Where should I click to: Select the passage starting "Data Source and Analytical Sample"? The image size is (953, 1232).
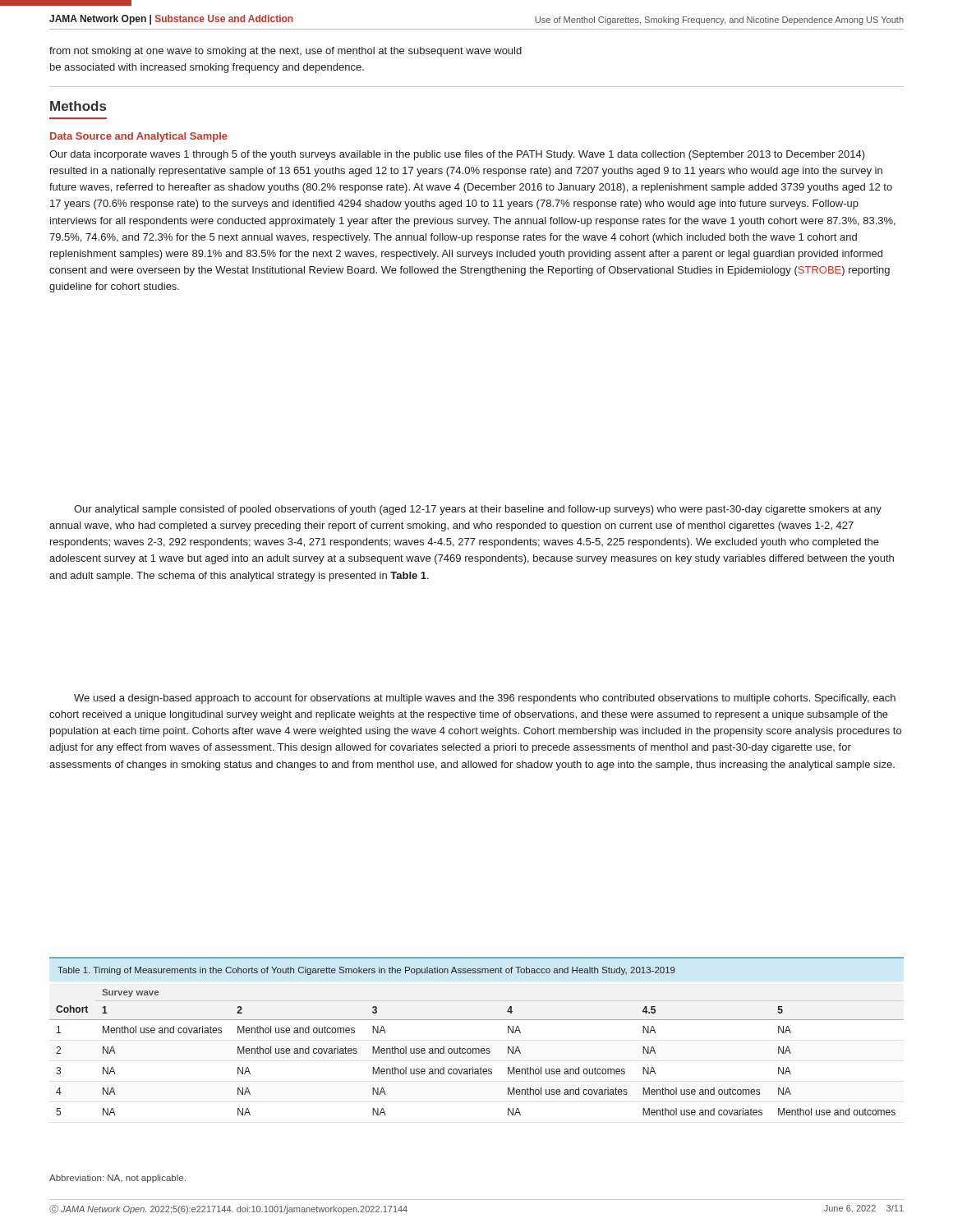point(138,136)
